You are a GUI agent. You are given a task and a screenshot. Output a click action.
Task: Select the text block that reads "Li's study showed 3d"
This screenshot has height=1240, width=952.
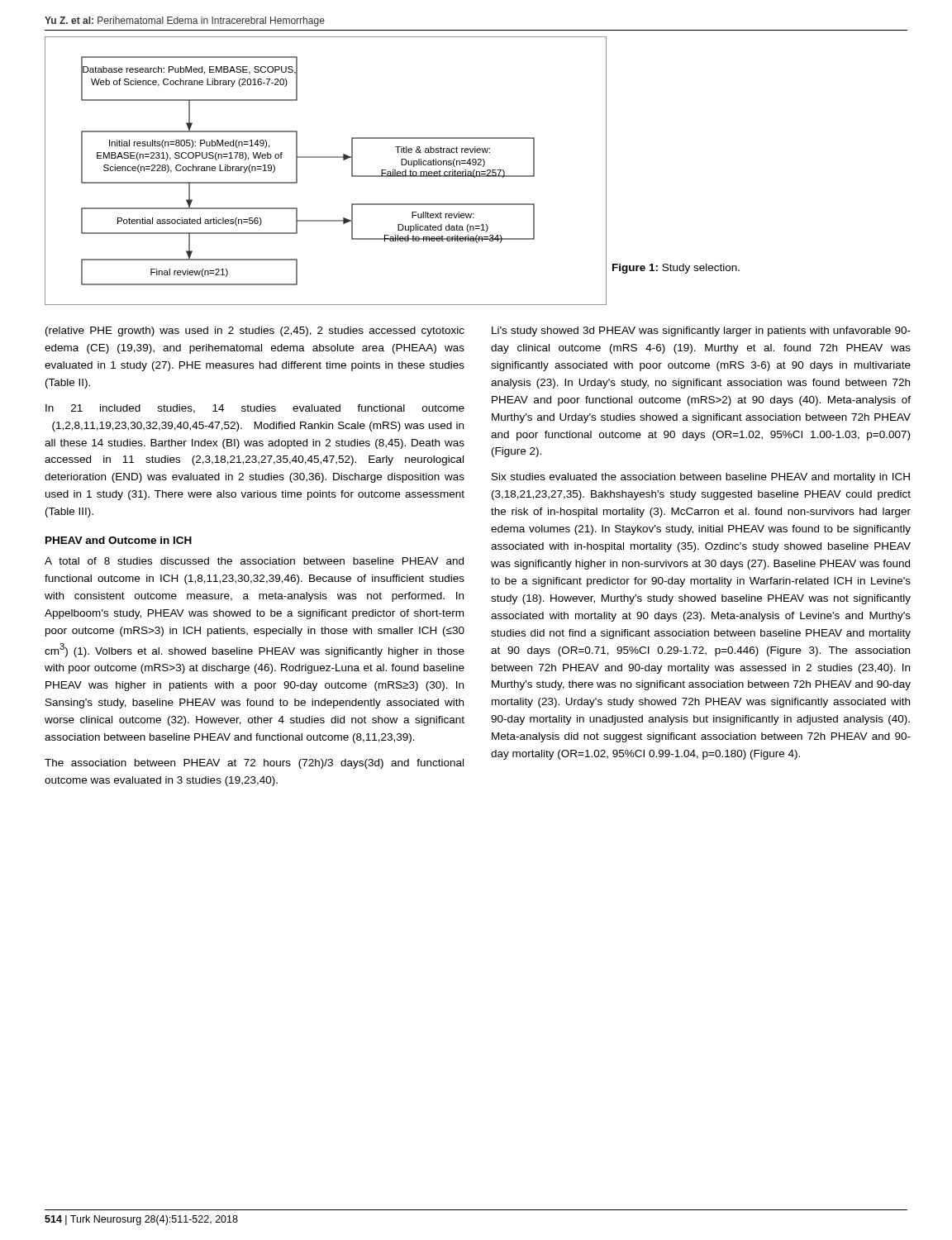[x=701, y=391]
